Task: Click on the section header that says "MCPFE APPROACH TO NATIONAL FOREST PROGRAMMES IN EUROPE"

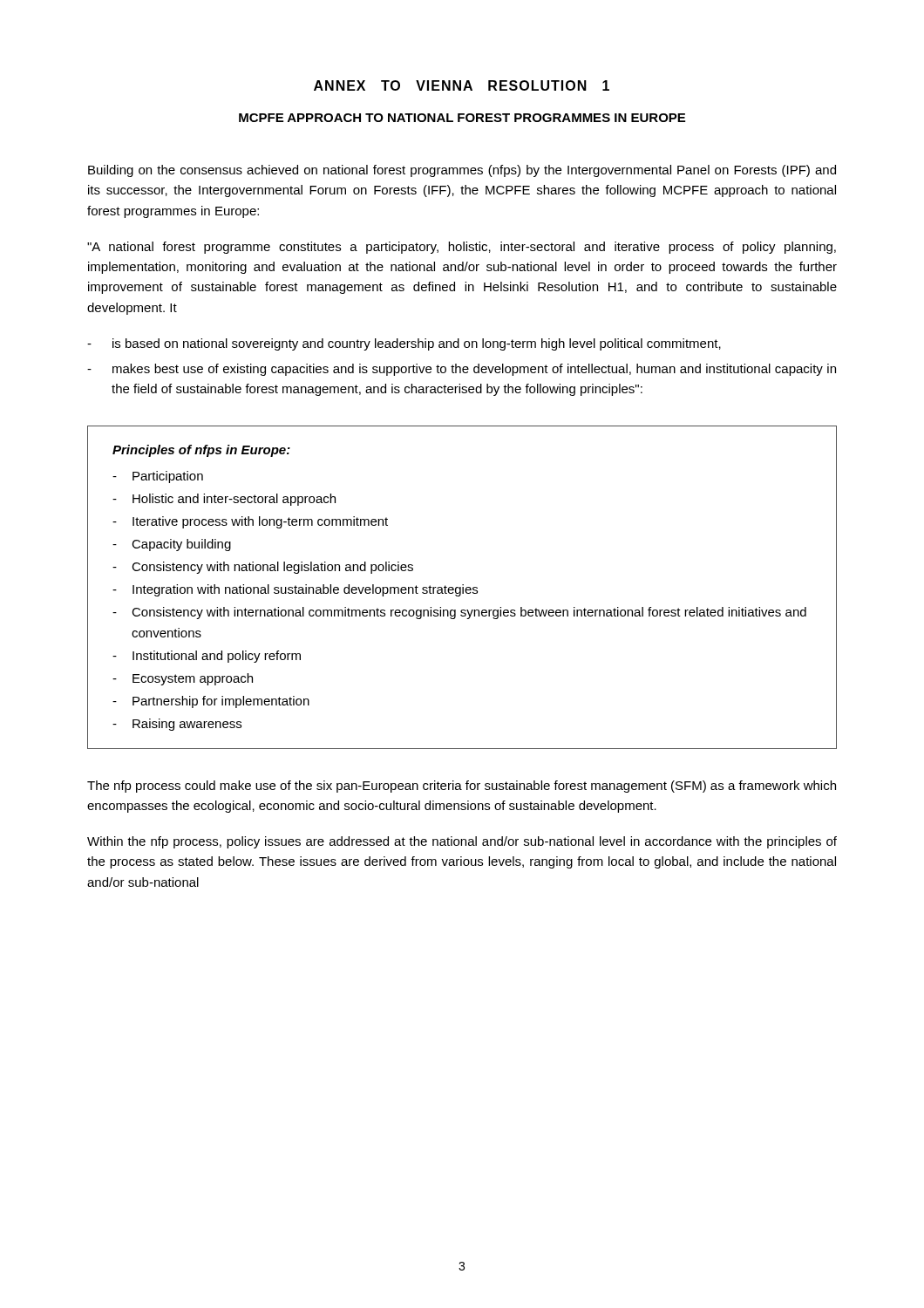Action: [462, 117]
